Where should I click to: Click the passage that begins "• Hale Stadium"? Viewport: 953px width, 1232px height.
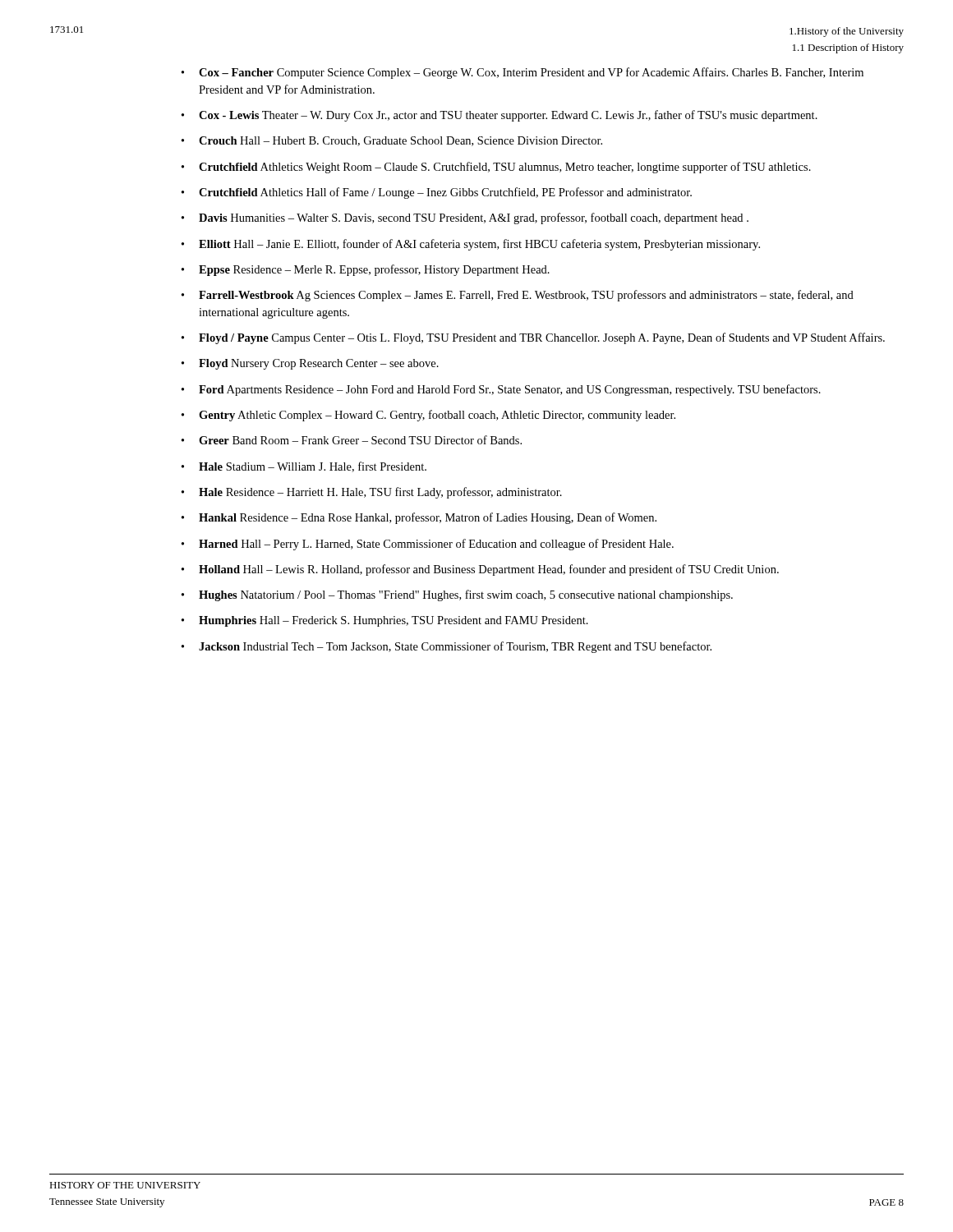click(x=304, y=467)
